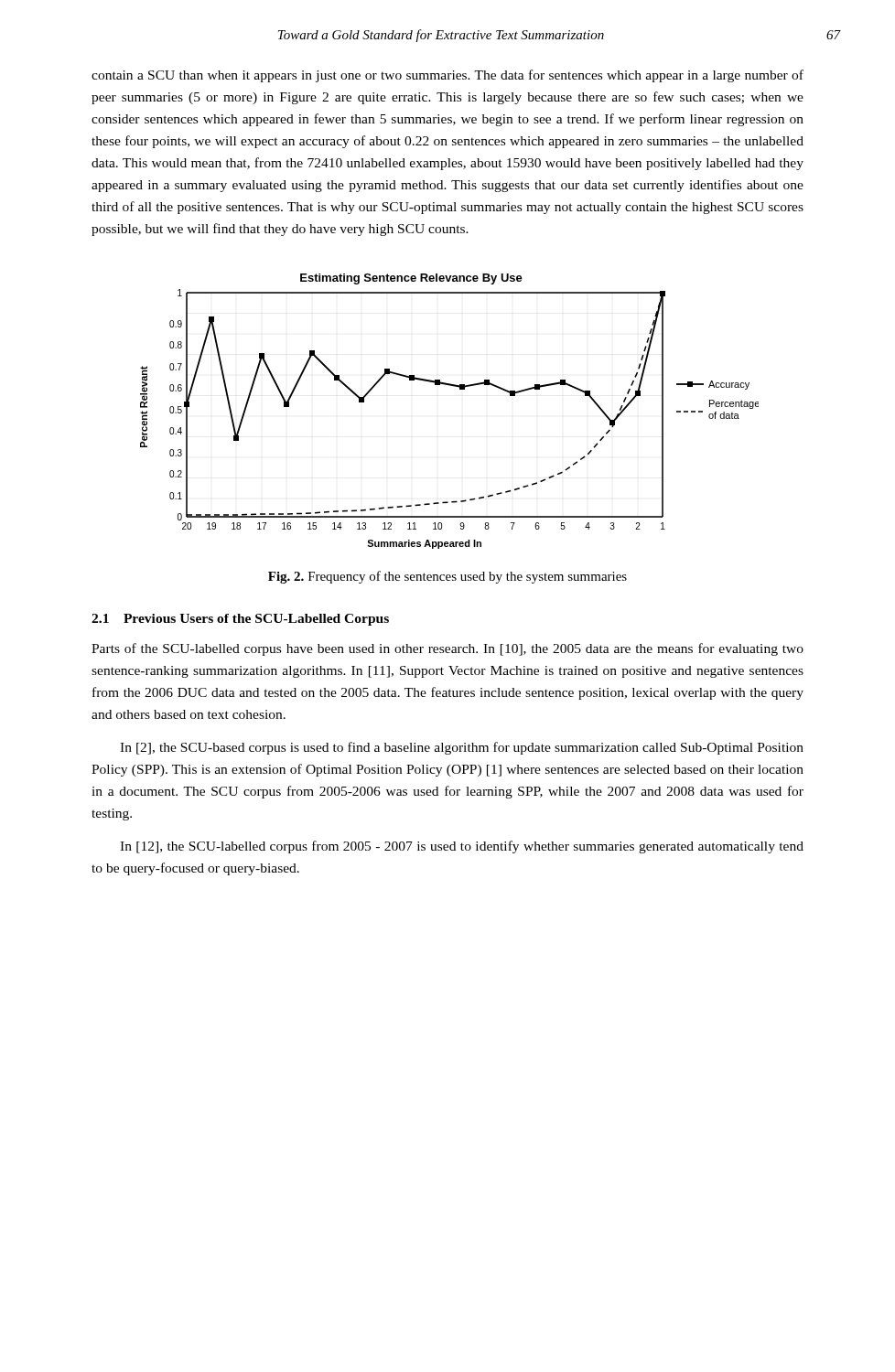The width and height of the screenshot is (895, 1372).
Task: Click the passage that begins "In [2], the SCU-based corpus is"
Action: click(x=448, y=780)
